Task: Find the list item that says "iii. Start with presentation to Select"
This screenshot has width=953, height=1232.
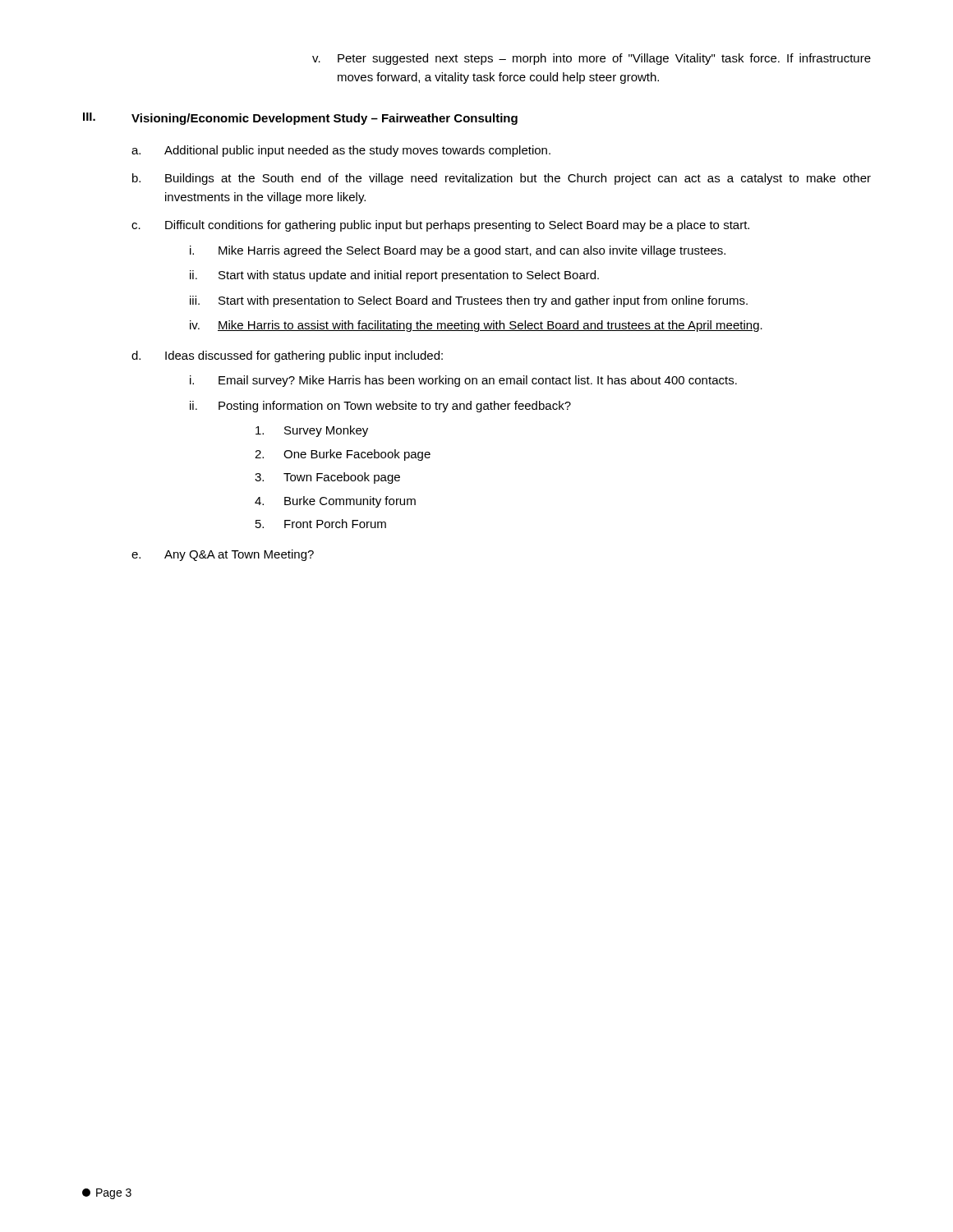Action: (530, 300)
